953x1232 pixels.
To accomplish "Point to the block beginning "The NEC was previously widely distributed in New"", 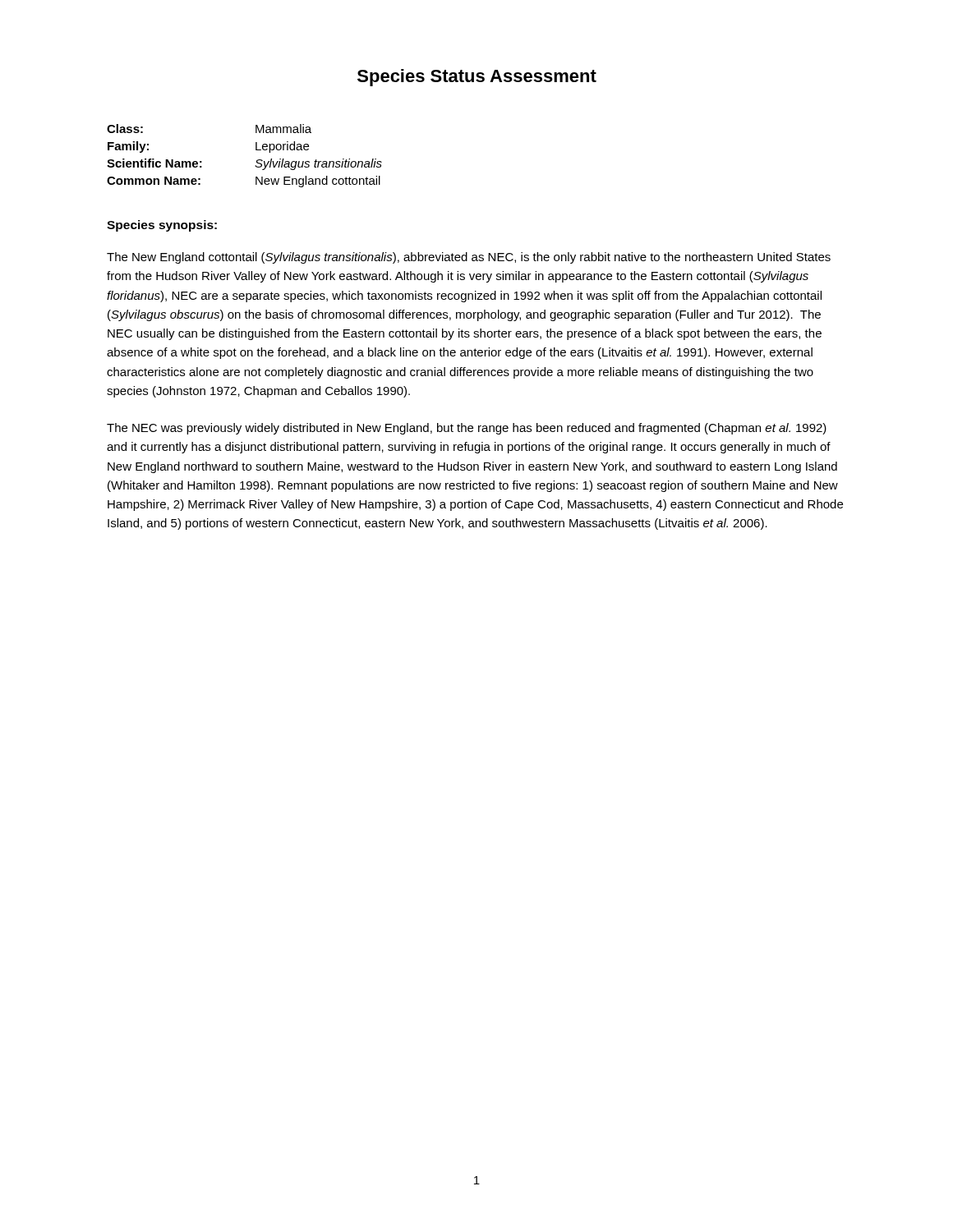I will 475,475.
